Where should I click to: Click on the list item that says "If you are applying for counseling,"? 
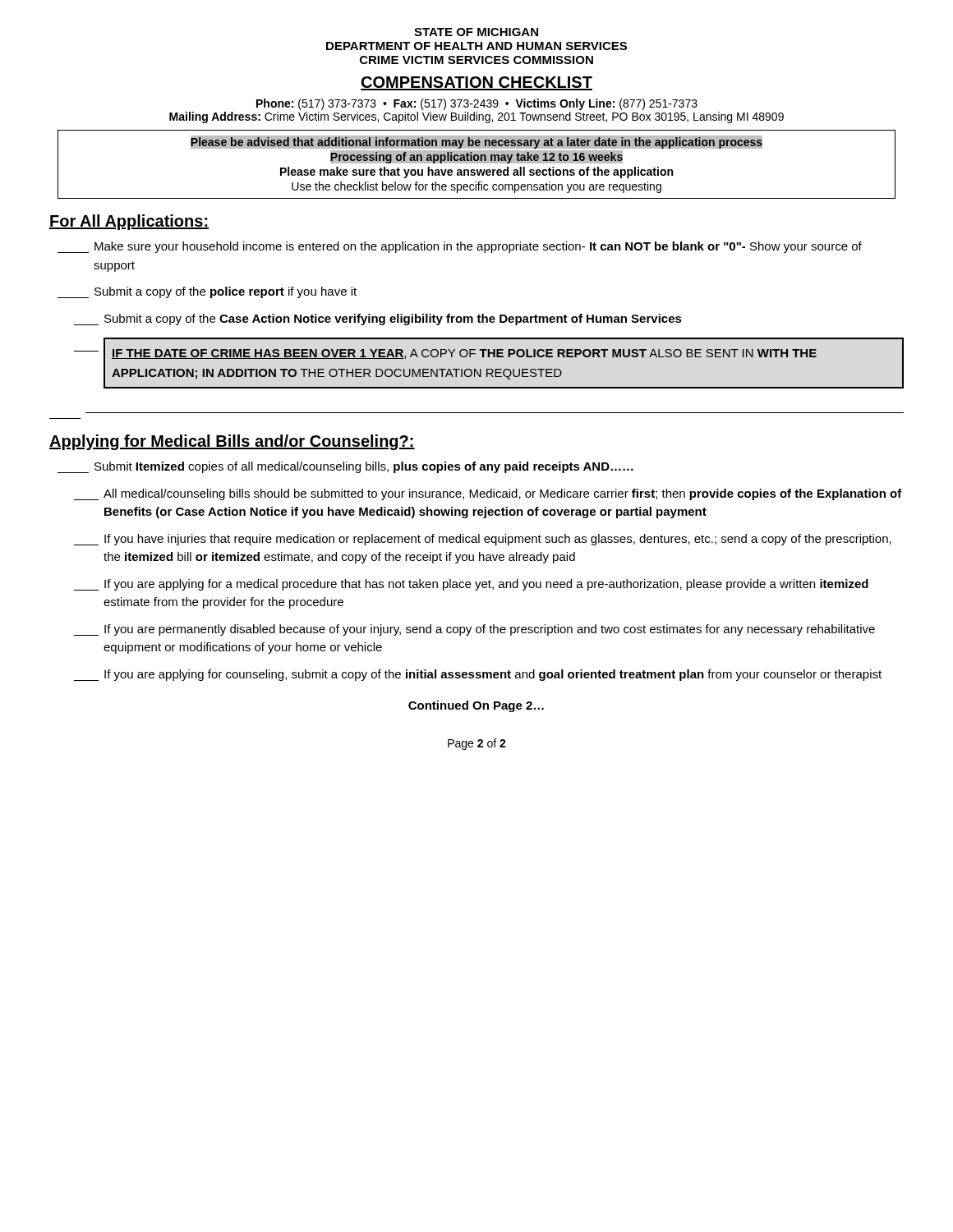tap(489, 674)
